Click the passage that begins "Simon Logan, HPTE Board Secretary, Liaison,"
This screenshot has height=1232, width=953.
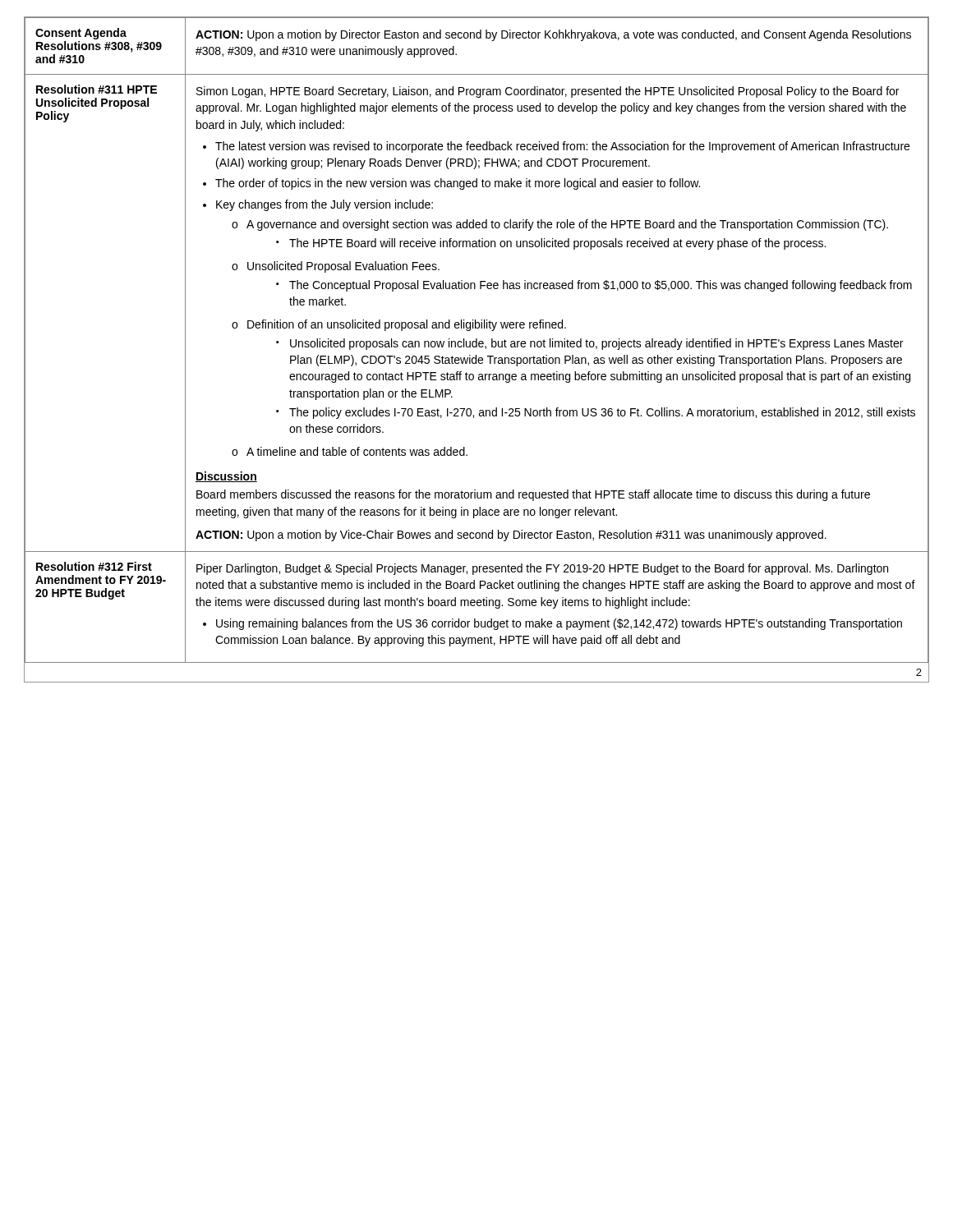[551, 108]
